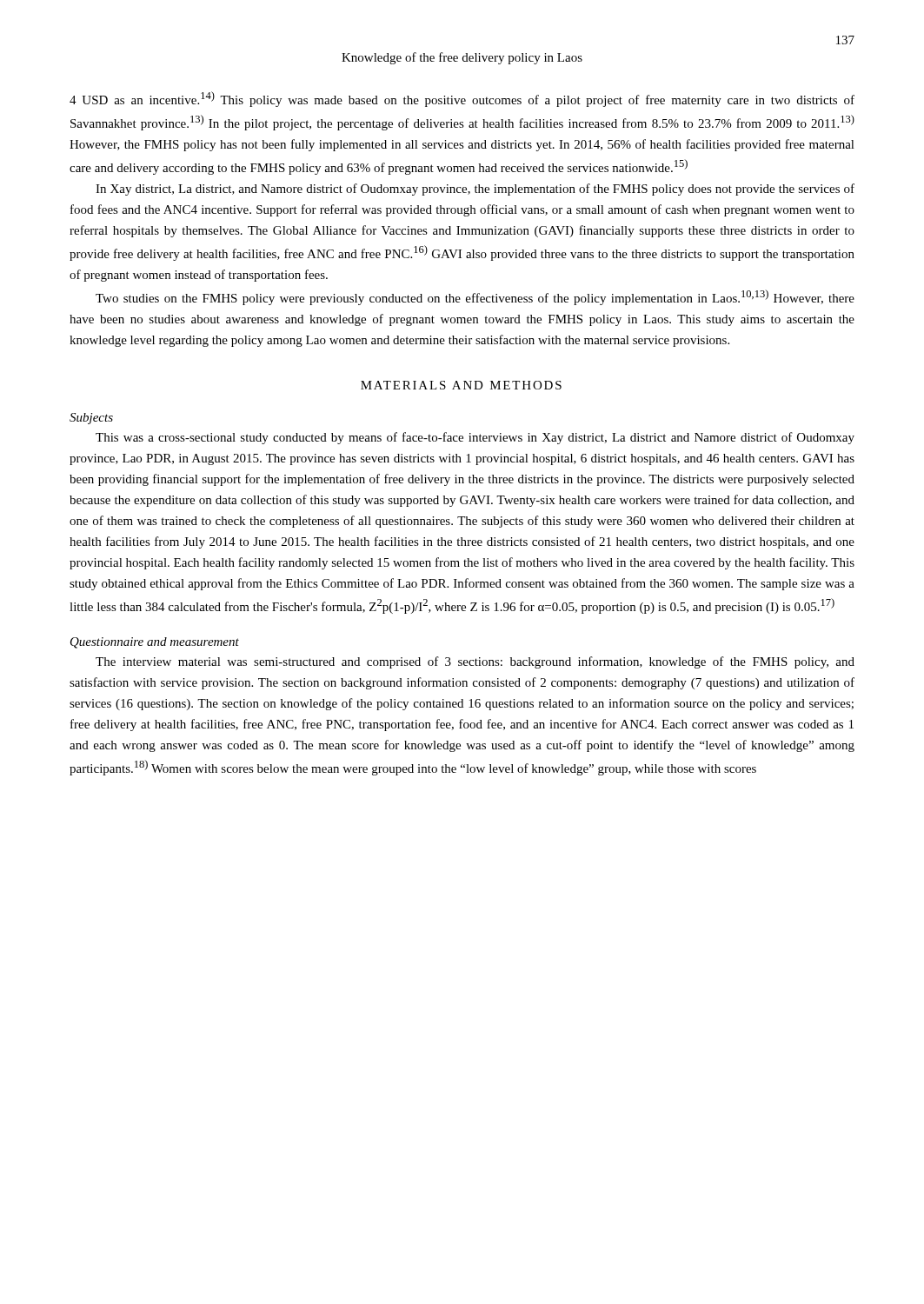Select the element starting "Two studies on the"
The image size is (924, 1304).
pyautogui.click(x=462, y=318)
